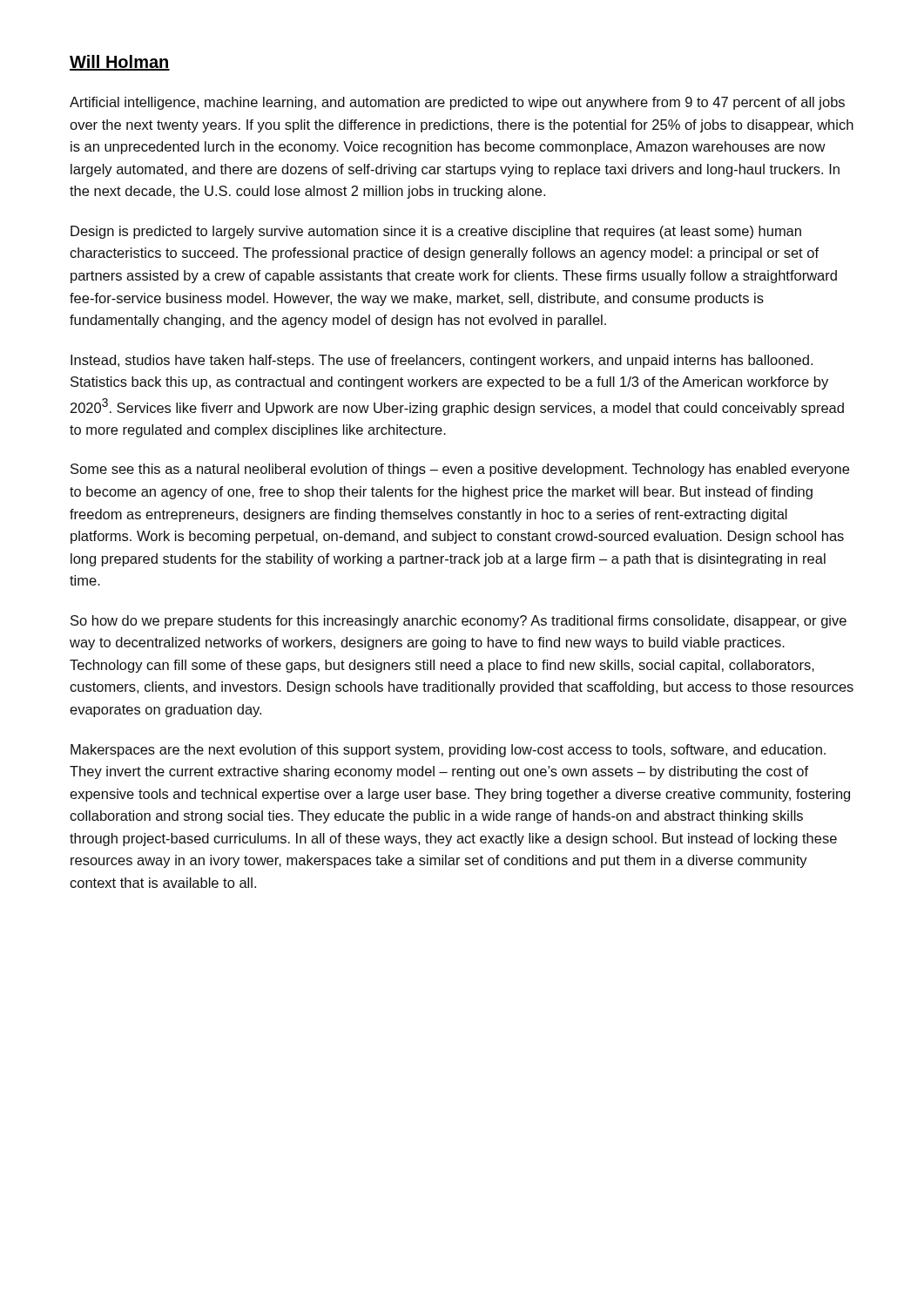
Task: Click the passage that begins "Some see this as a natural neoliberal"
Action: pos(460,525)
